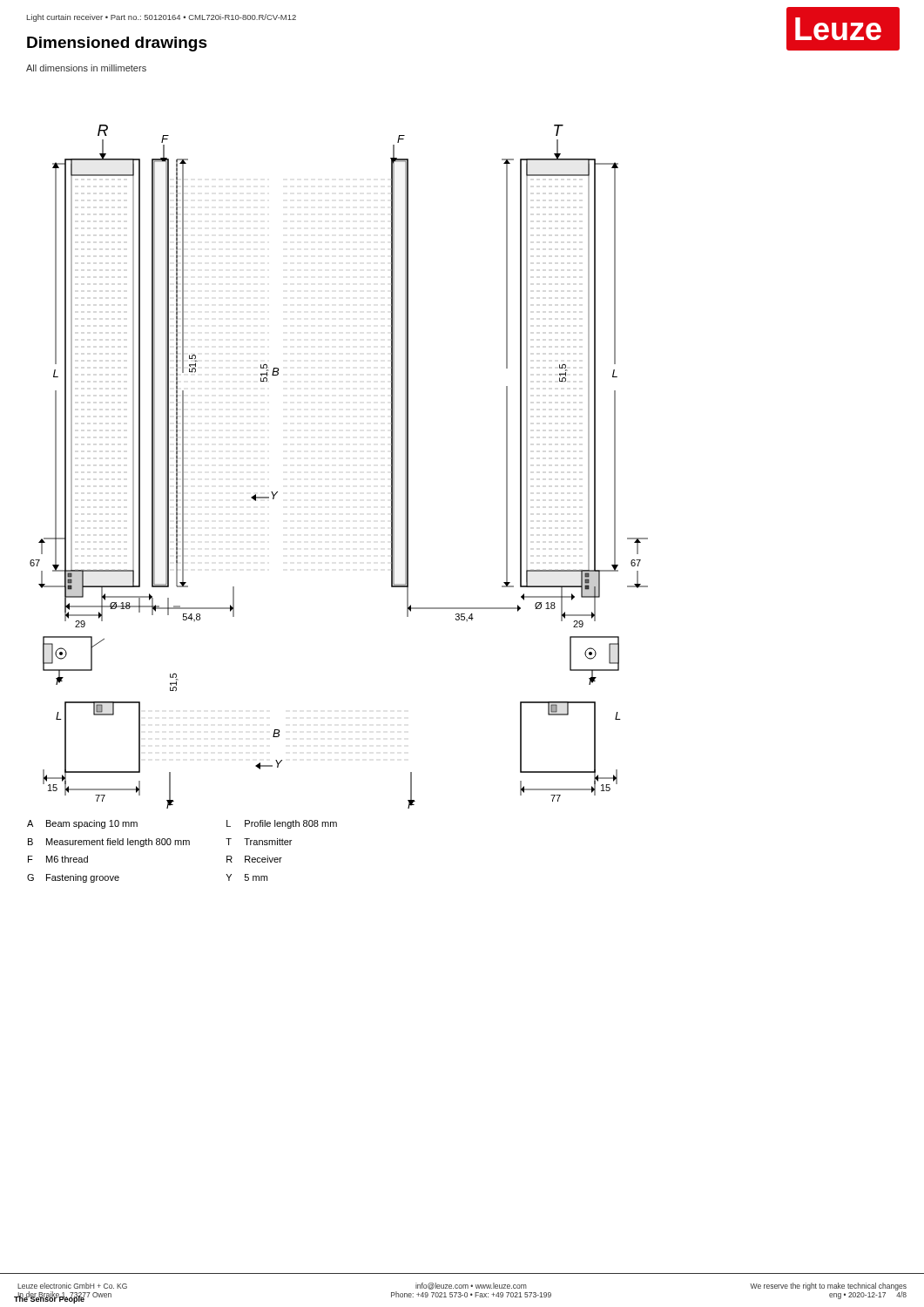924x1307 pixels.
Task: Find the logo
Action: [x=843, y=29]
